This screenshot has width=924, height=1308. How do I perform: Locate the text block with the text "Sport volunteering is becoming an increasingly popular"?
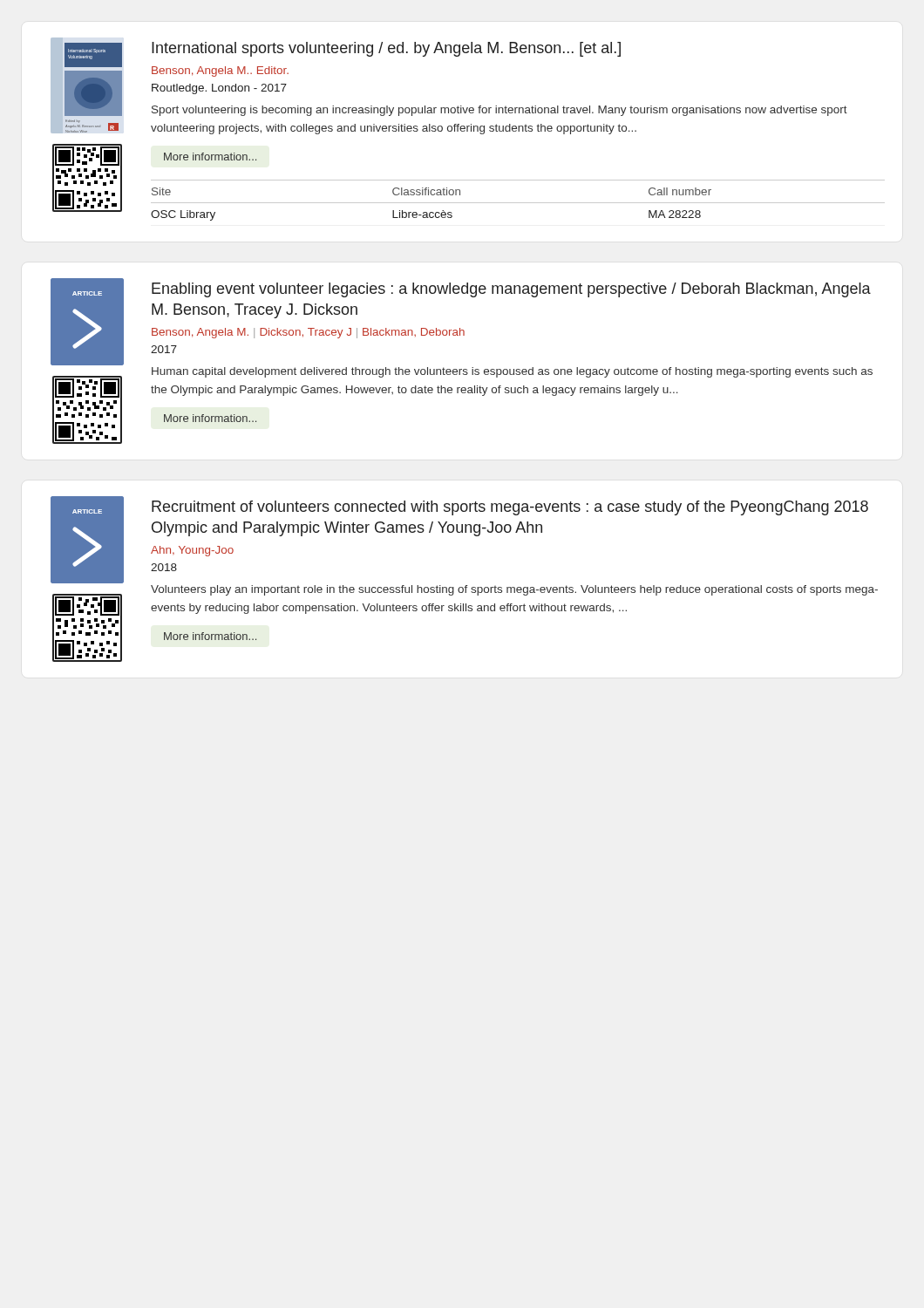[499, 119]
